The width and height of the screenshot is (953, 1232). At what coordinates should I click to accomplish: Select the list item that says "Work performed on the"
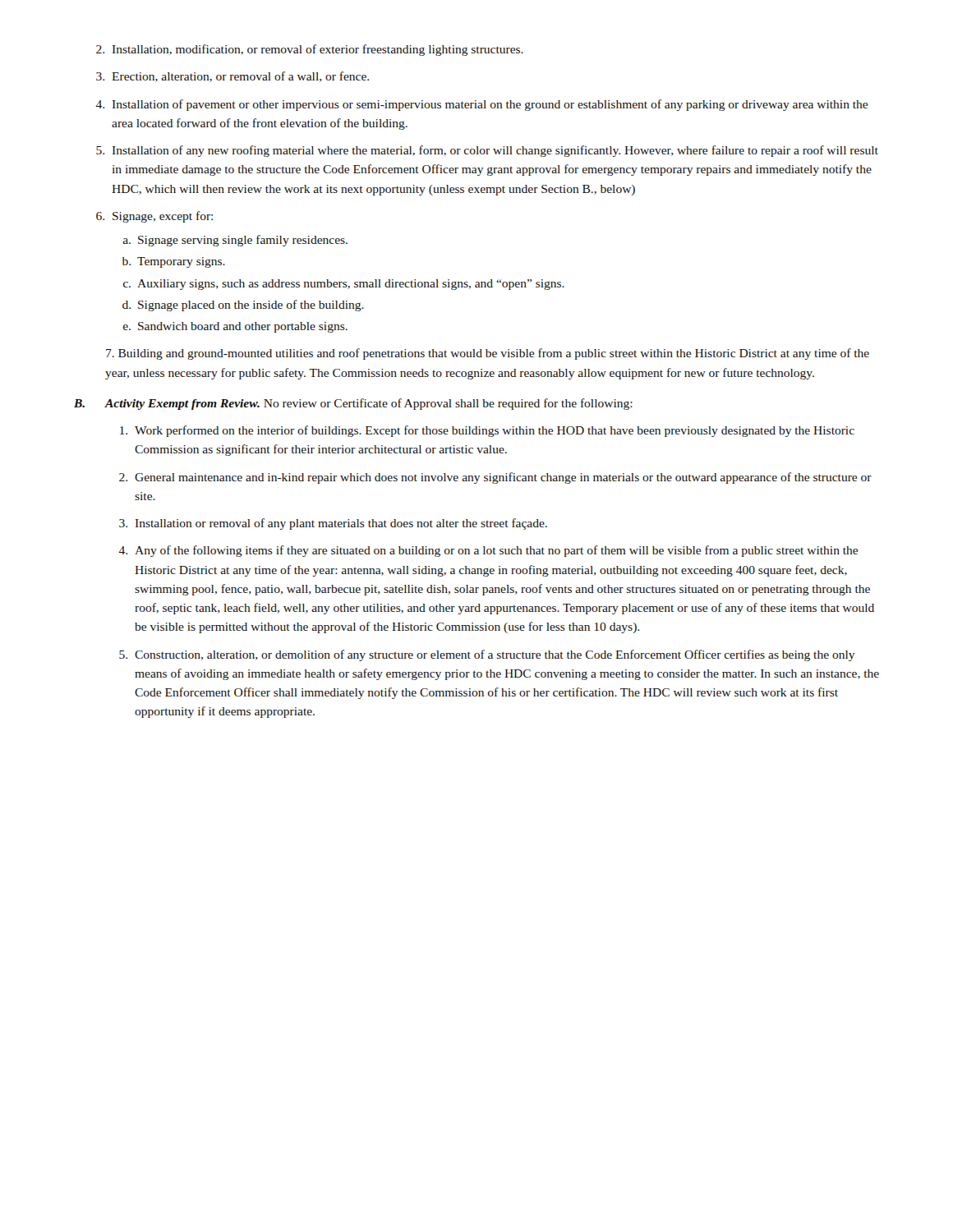point(496,440)
